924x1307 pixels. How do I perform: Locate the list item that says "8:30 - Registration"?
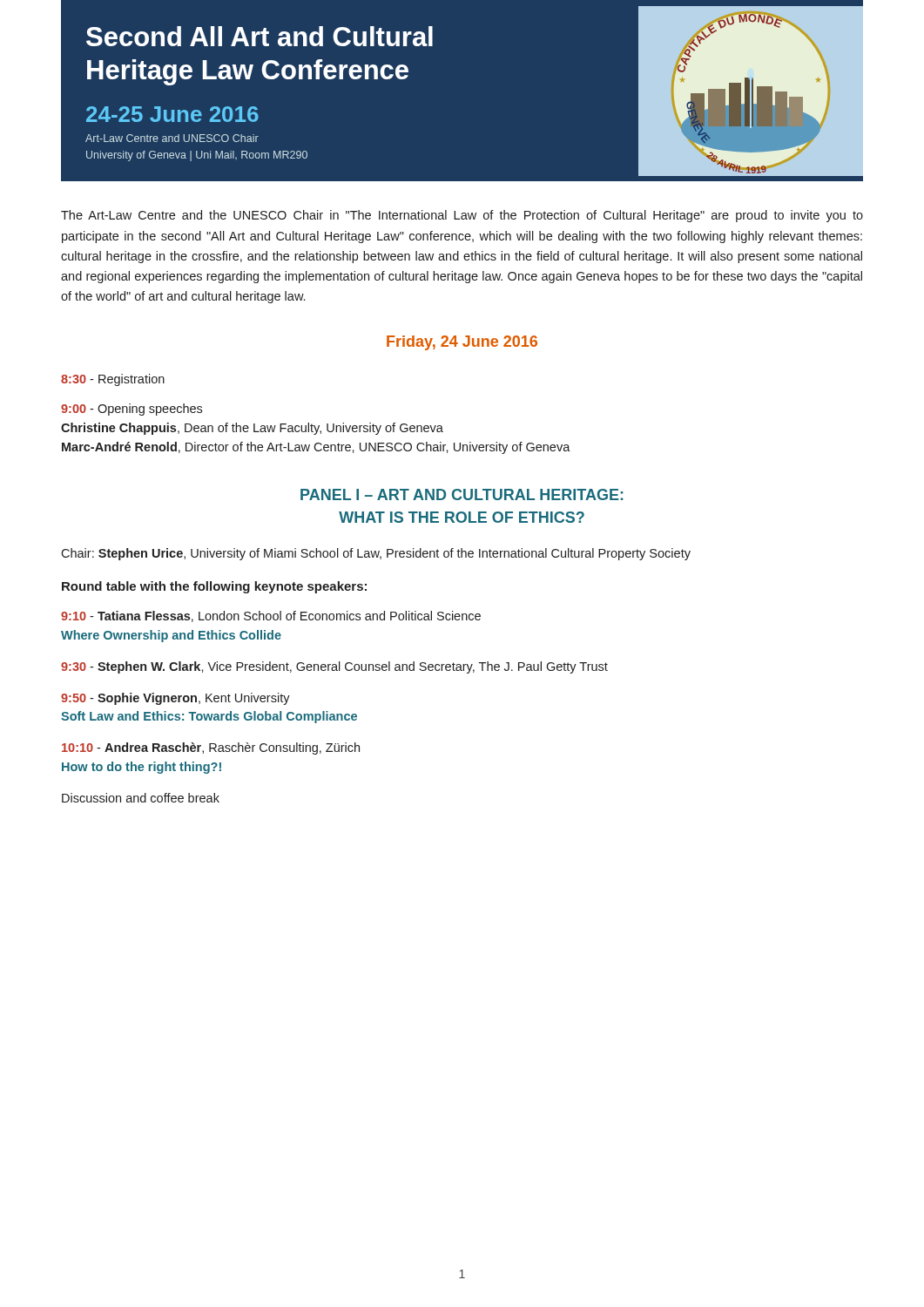pos(113,379)
